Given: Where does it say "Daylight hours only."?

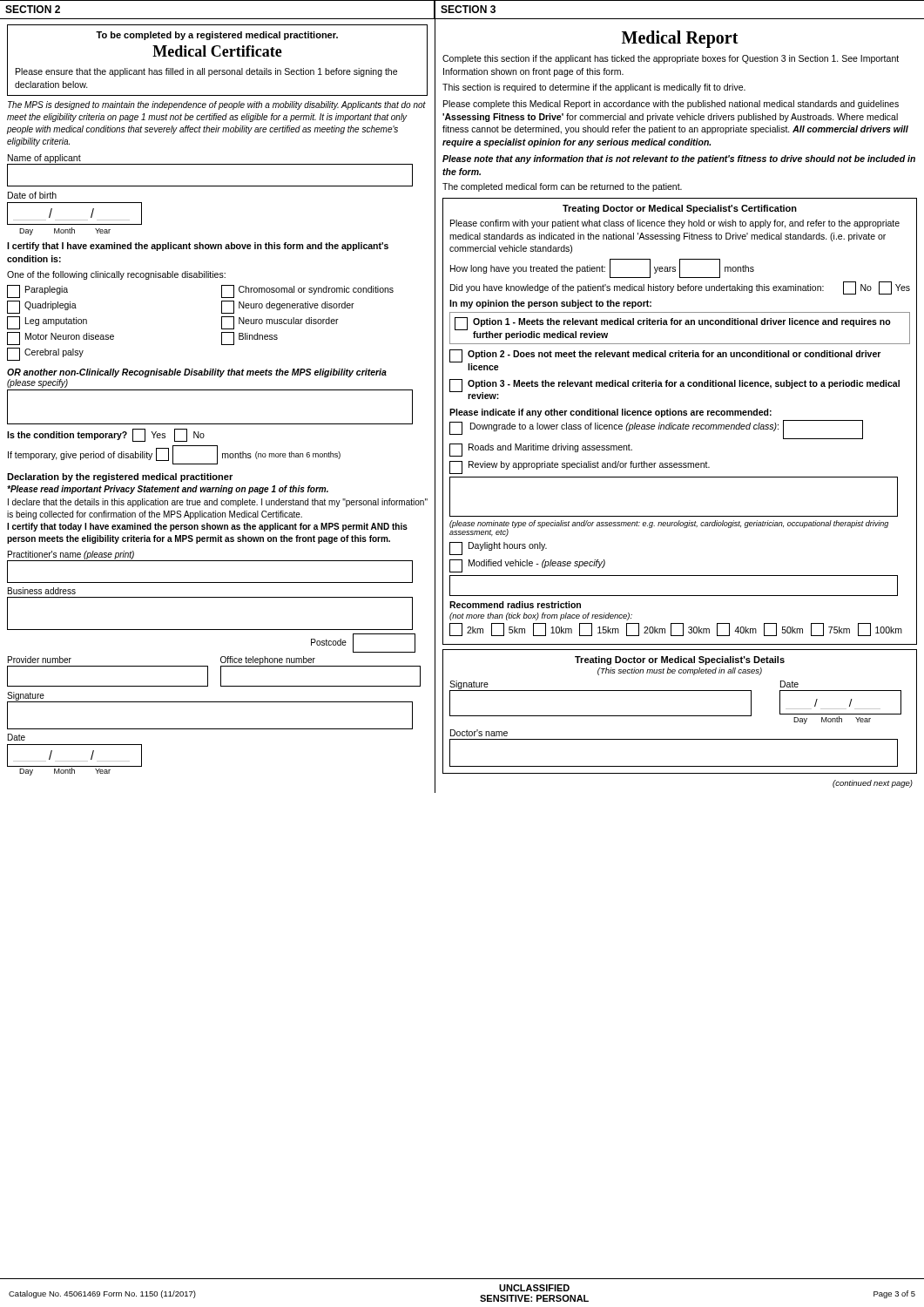Looking at the screenshot, I should click(x=498, y=548).
